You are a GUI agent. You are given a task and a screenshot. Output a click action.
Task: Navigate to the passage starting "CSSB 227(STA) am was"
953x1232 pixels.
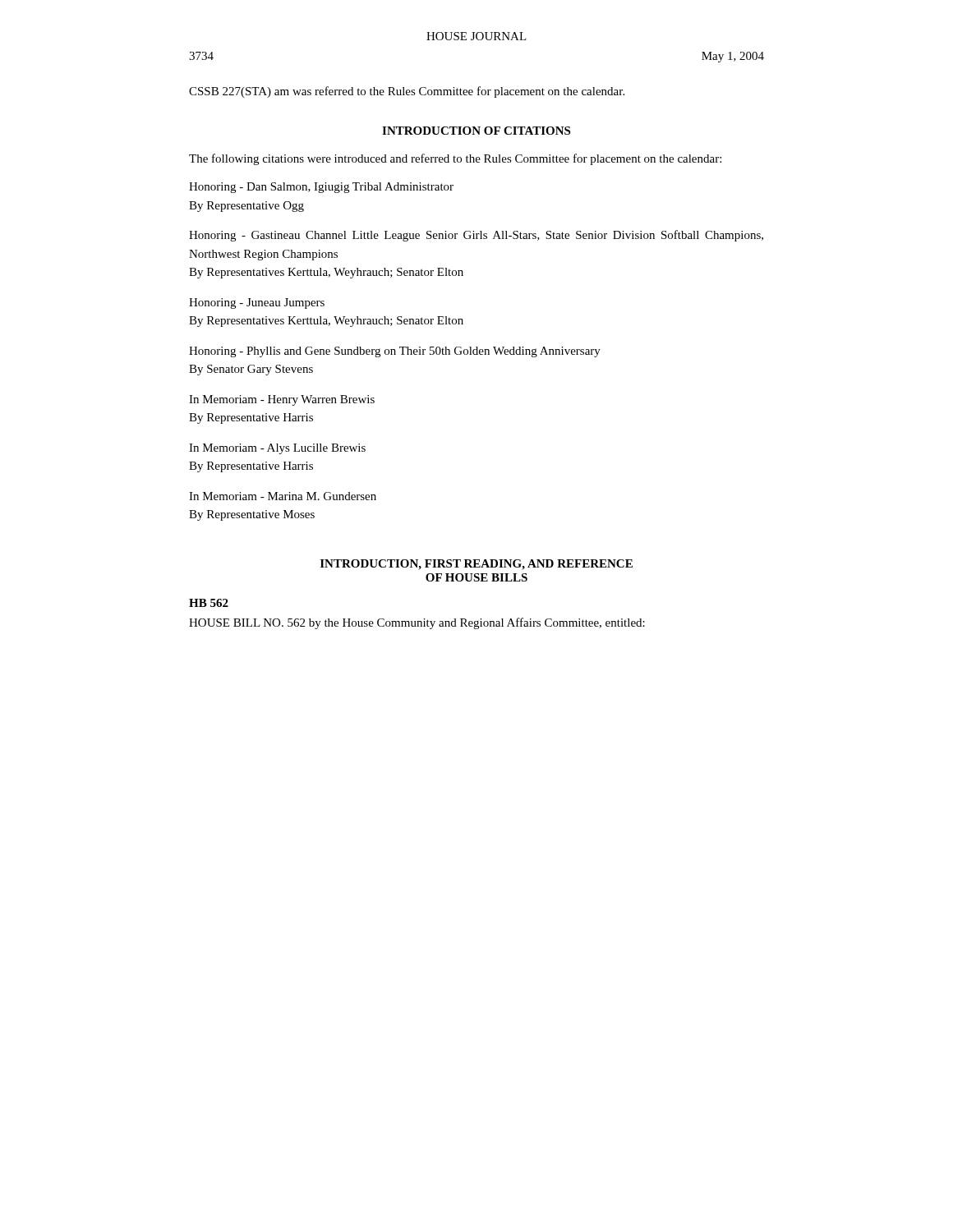click(407, 91)
